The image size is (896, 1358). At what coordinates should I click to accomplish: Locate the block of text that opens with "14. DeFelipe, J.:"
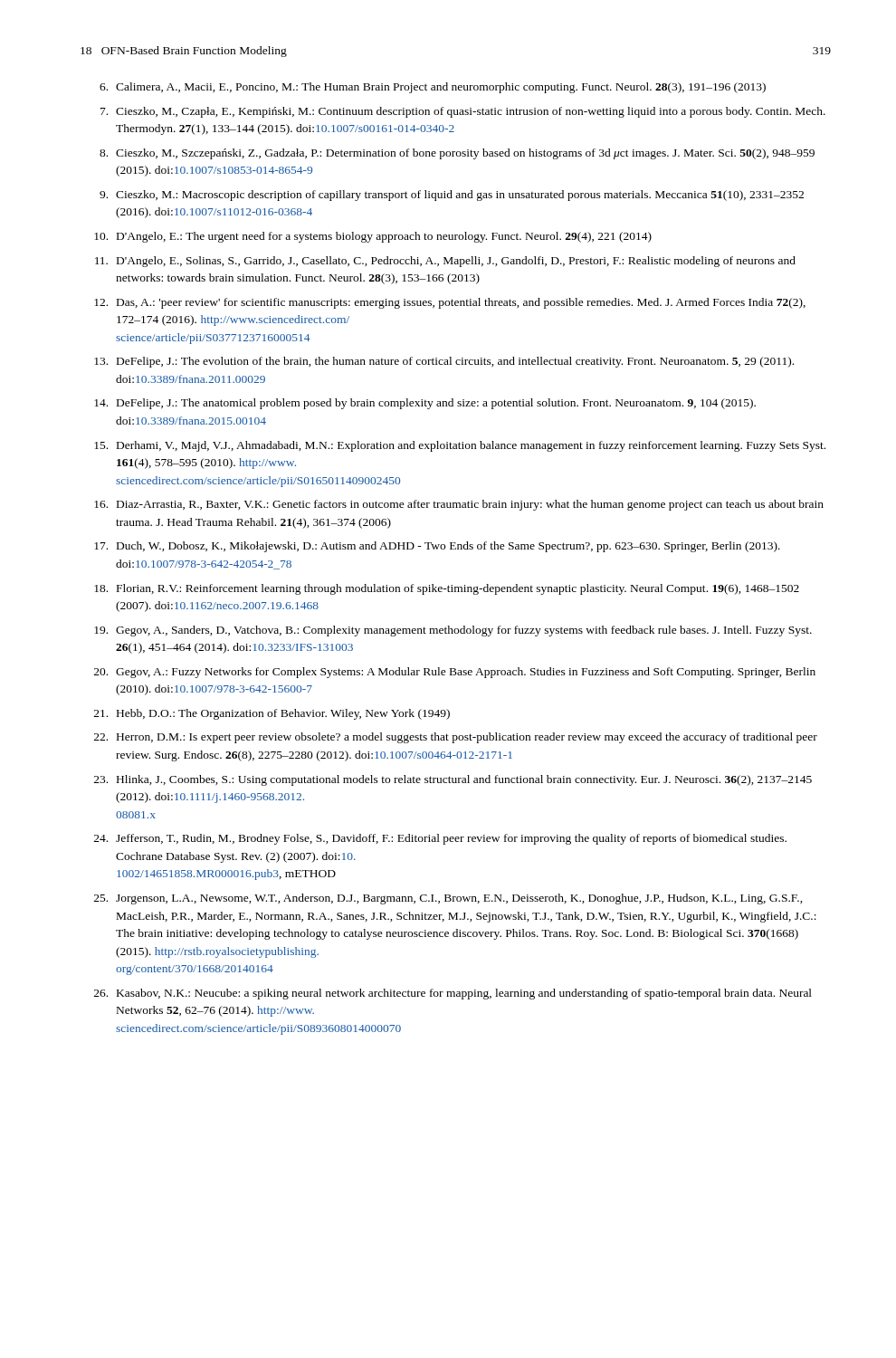455,412
